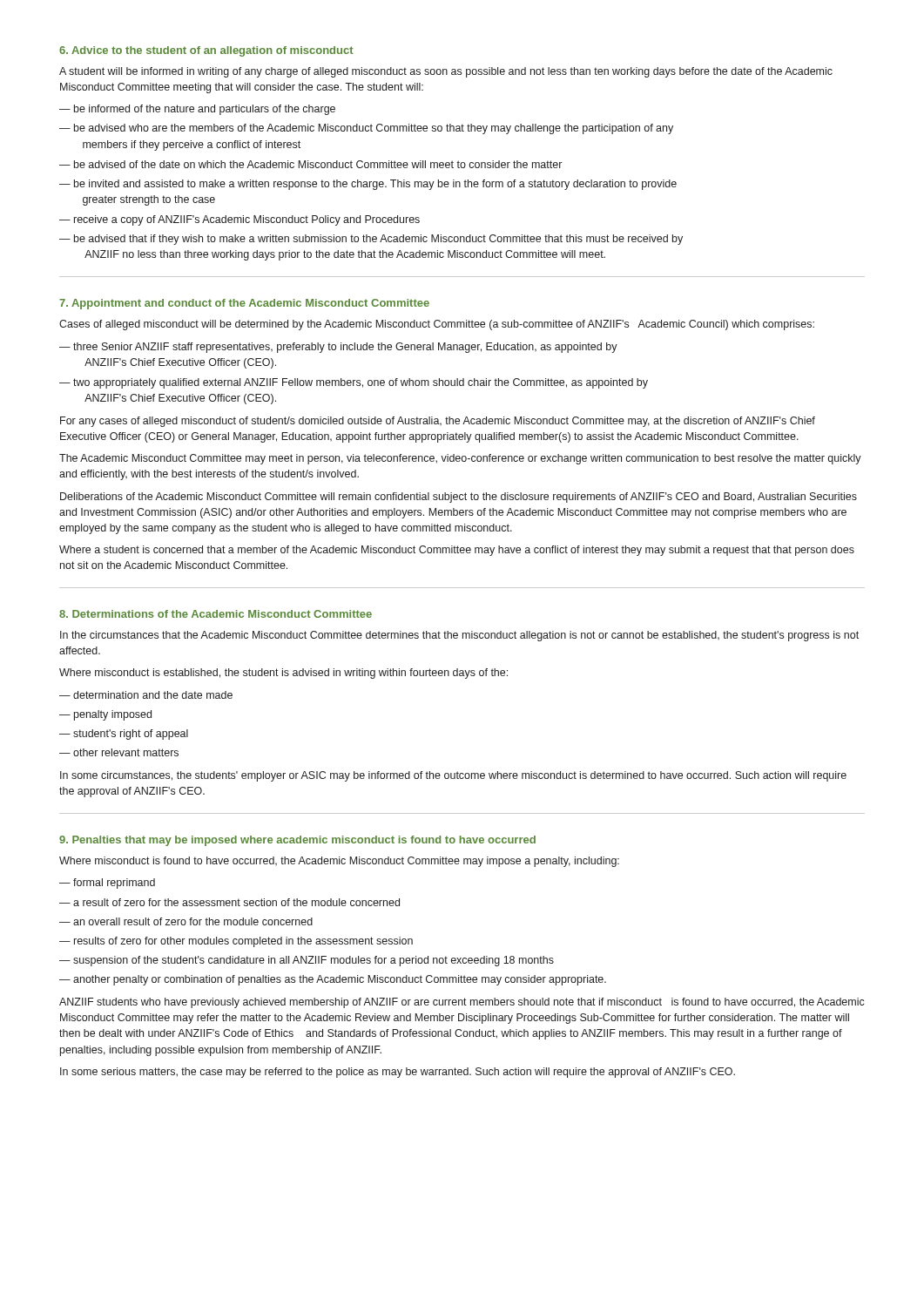This screenshot has width=924, height=1307.
Task: Click the passage that begins "Where a student"
Action: pyautogui.click(x=457, y=558)
